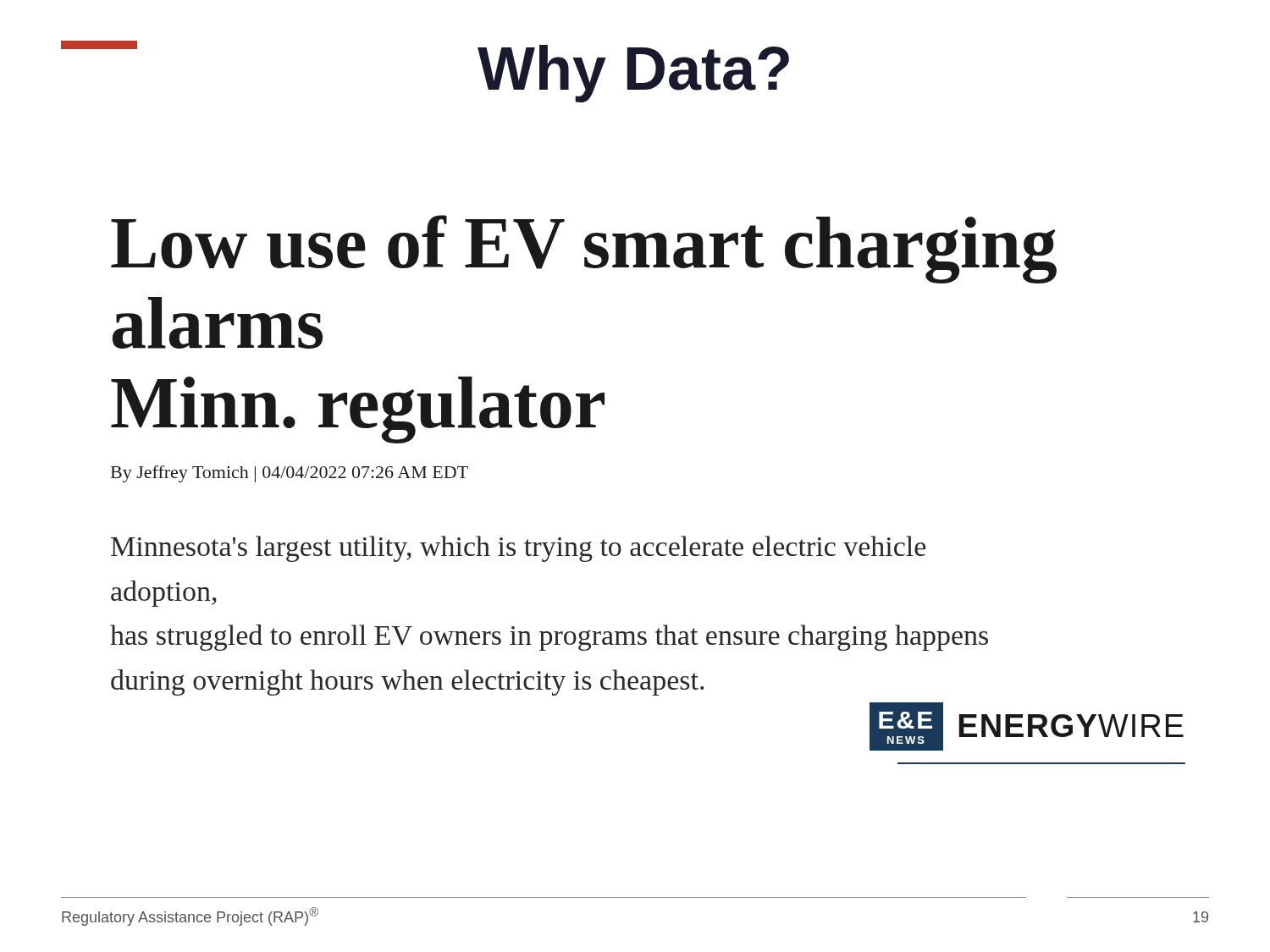The image size is (1270, 952).
Task: Select the region starting "Why Data?"
Action: pos(635,69)
